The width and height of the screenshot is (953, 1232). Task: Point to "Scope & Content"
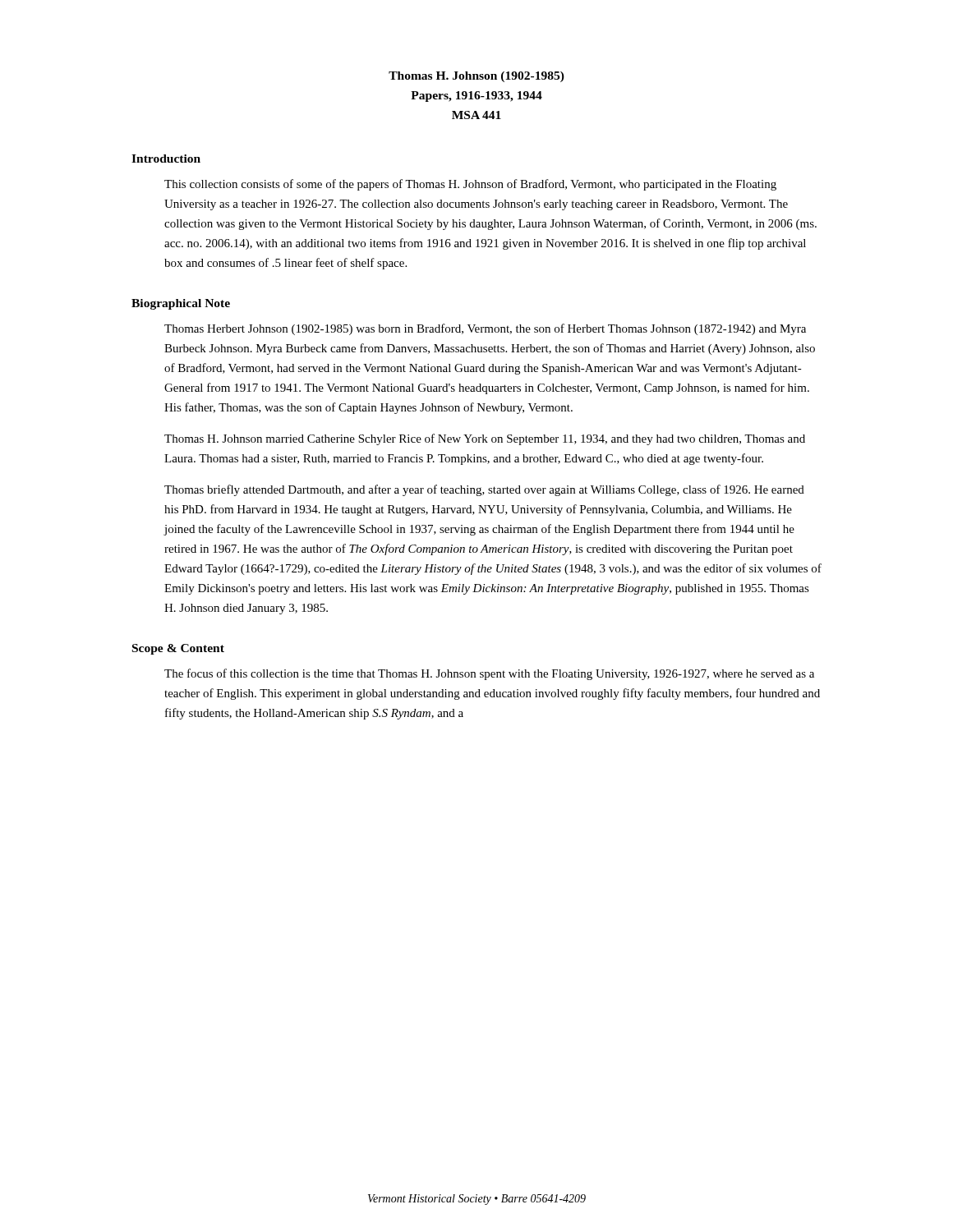pos(178,648)
